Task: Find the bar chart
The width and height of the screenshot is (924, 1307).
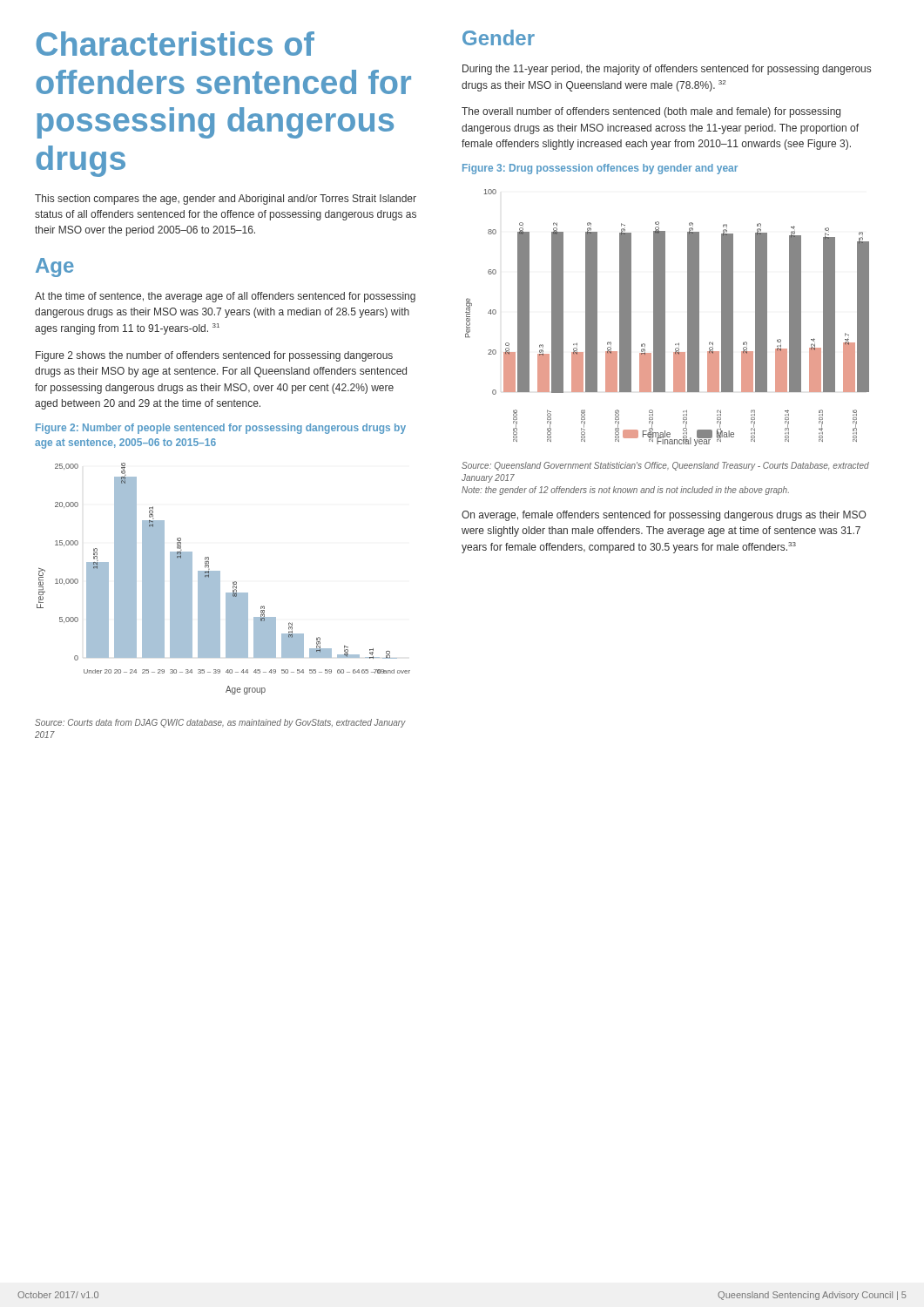Action: pyautogui.click(x=226, y=585)
